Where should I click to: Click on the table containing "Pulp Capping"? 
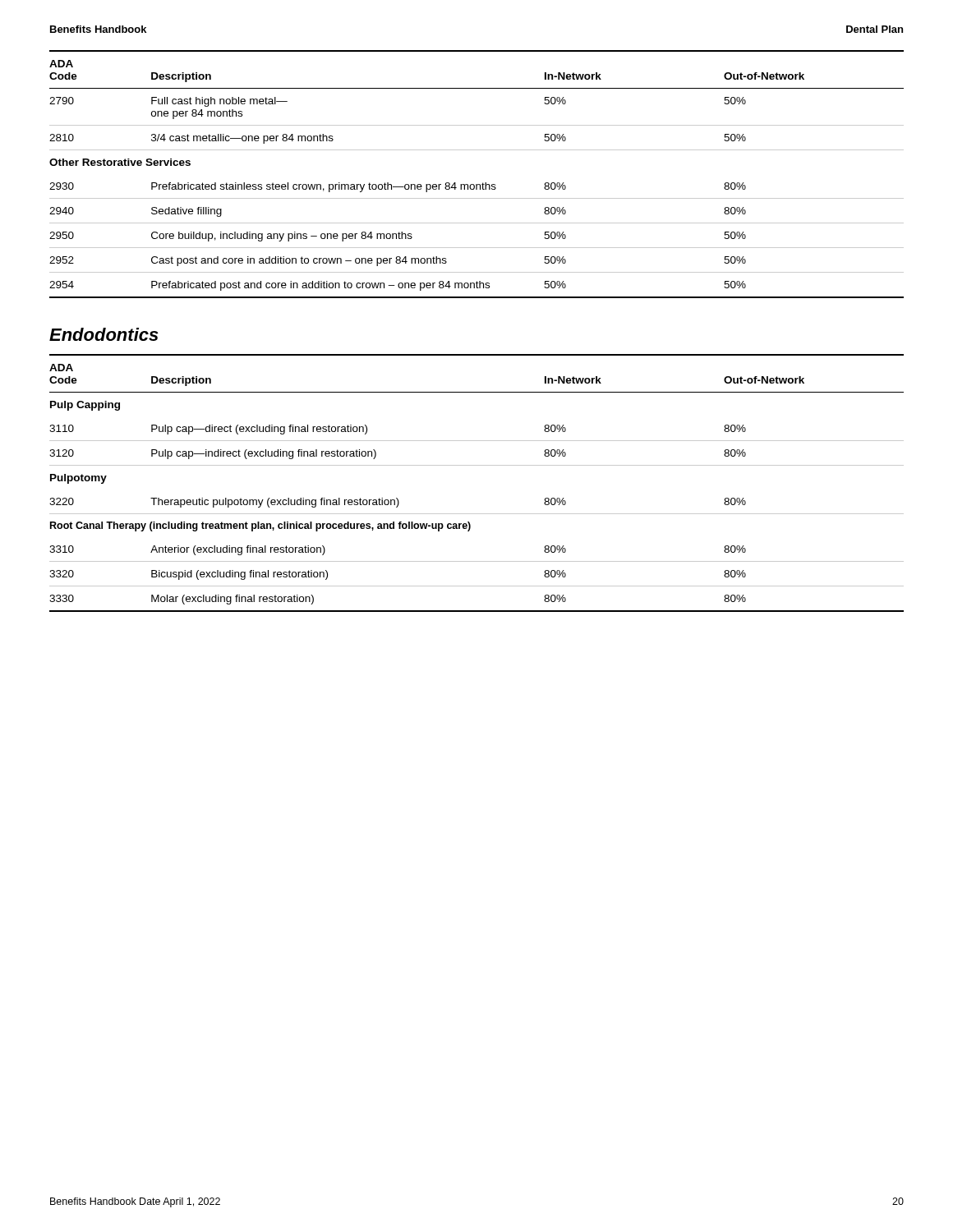(x=476, y=483)
